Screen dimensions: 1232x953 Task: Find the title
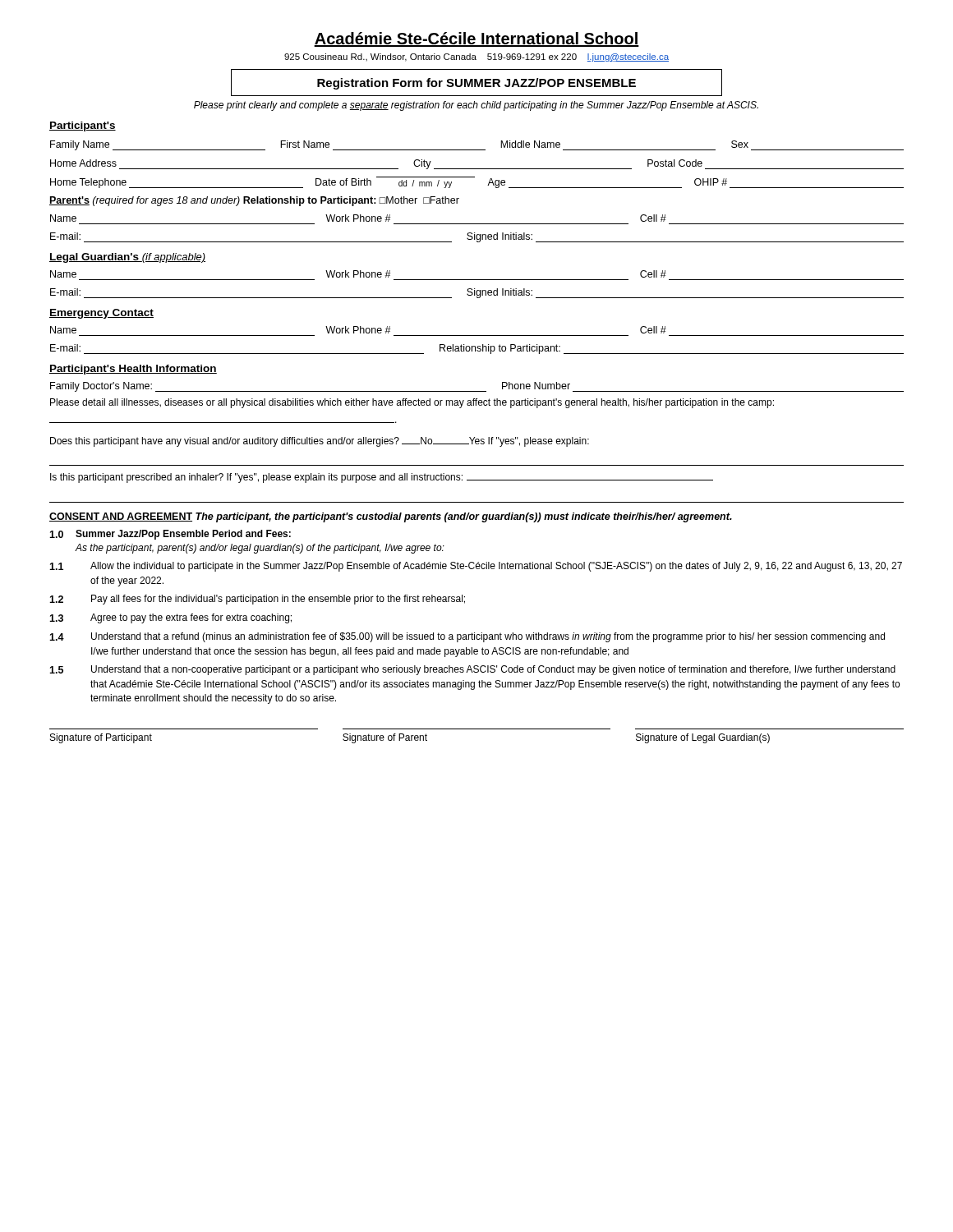(x=476, y=39)
